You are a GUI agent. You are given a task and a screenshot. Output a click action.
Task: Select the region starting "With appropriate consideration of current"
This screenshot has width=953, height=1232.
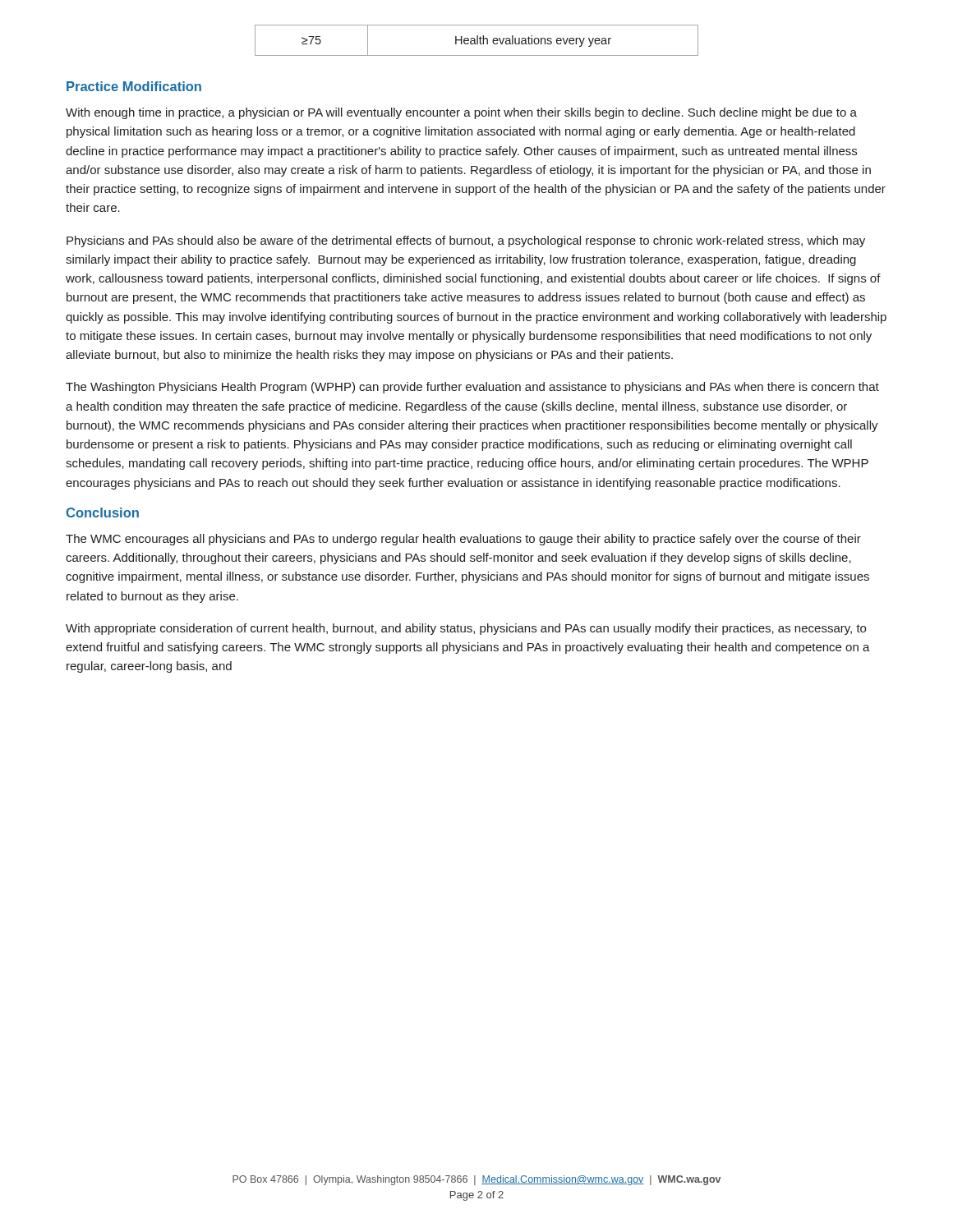click(468, 647)
